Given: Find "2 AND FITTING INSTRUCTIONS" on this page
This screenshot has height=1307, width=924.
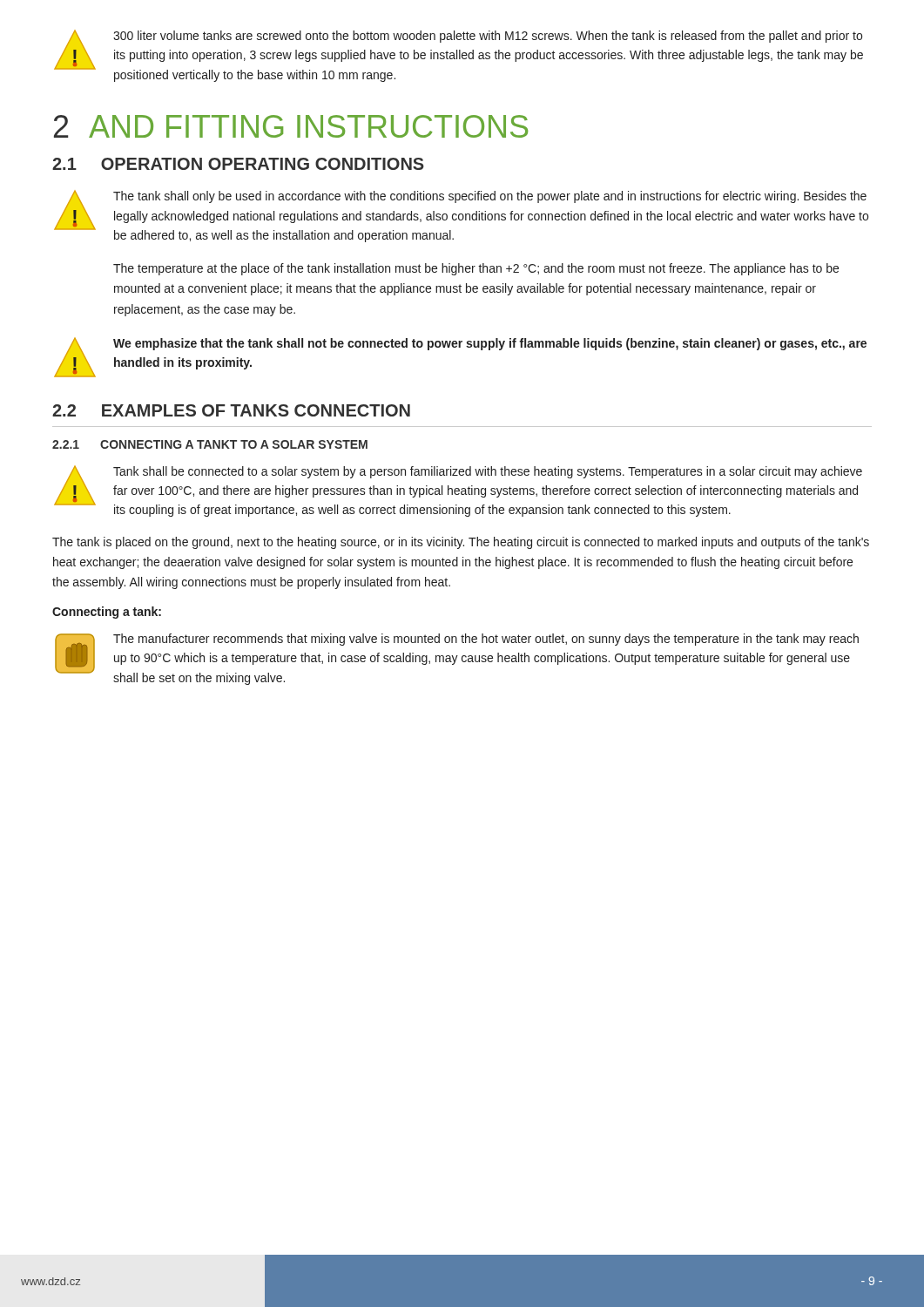Looking at the screenshot, I should [x=291, y=127].
